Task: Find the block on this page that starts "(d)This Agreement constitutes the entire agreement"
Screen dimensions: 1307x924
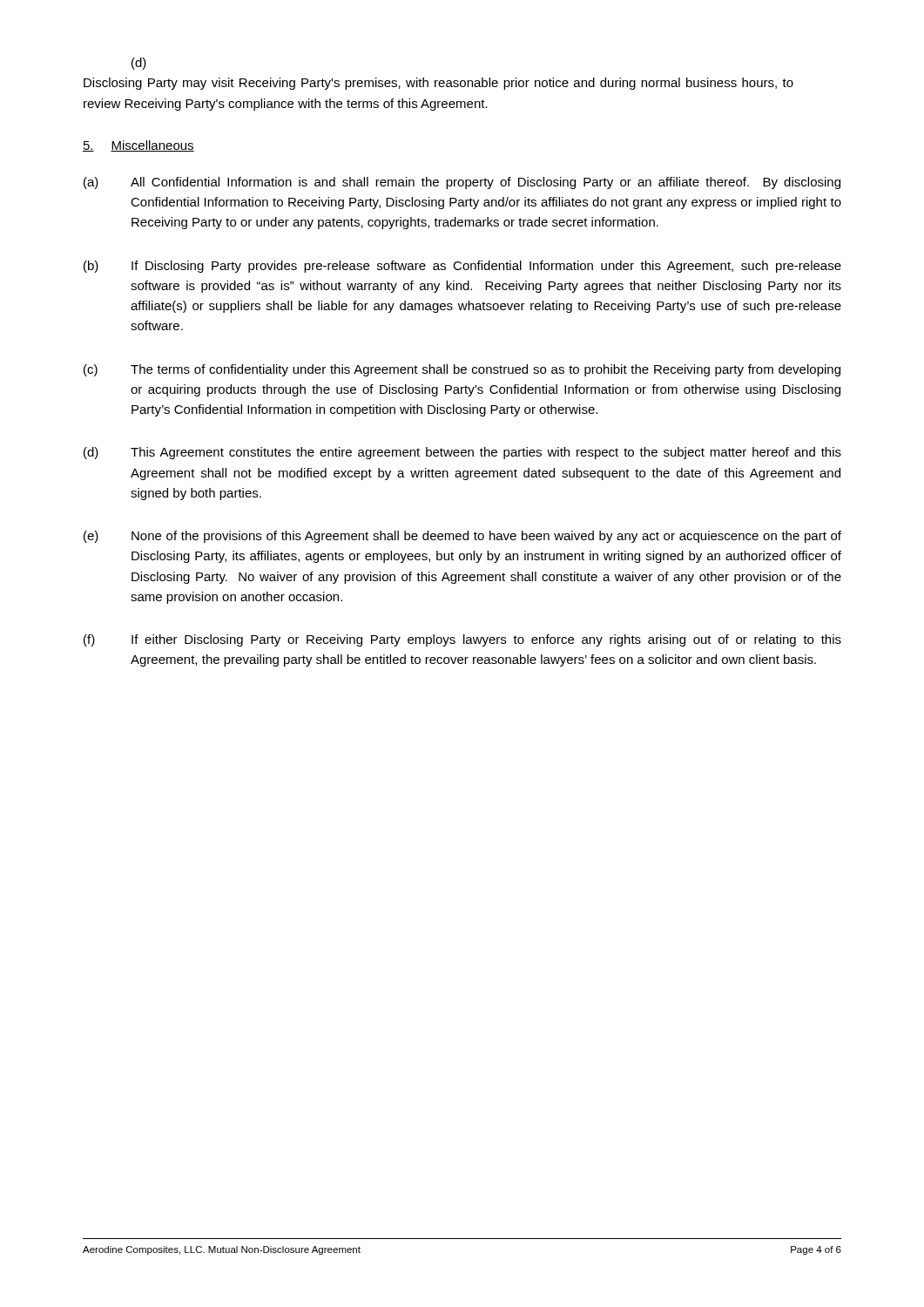Action: [x=462, y=472]
